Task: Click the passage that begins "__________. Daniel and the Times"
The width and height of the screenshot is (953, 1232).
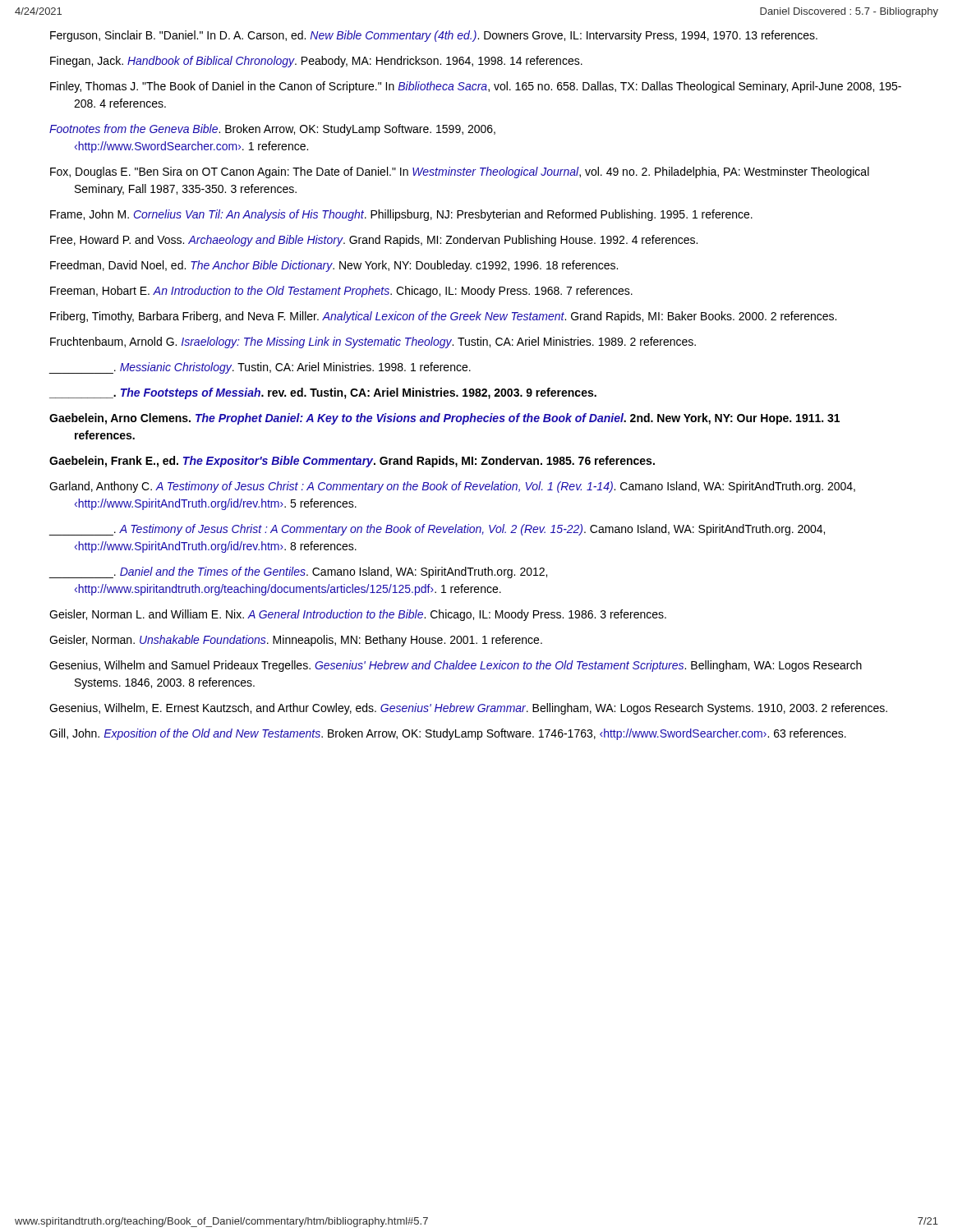Action: 299,580
